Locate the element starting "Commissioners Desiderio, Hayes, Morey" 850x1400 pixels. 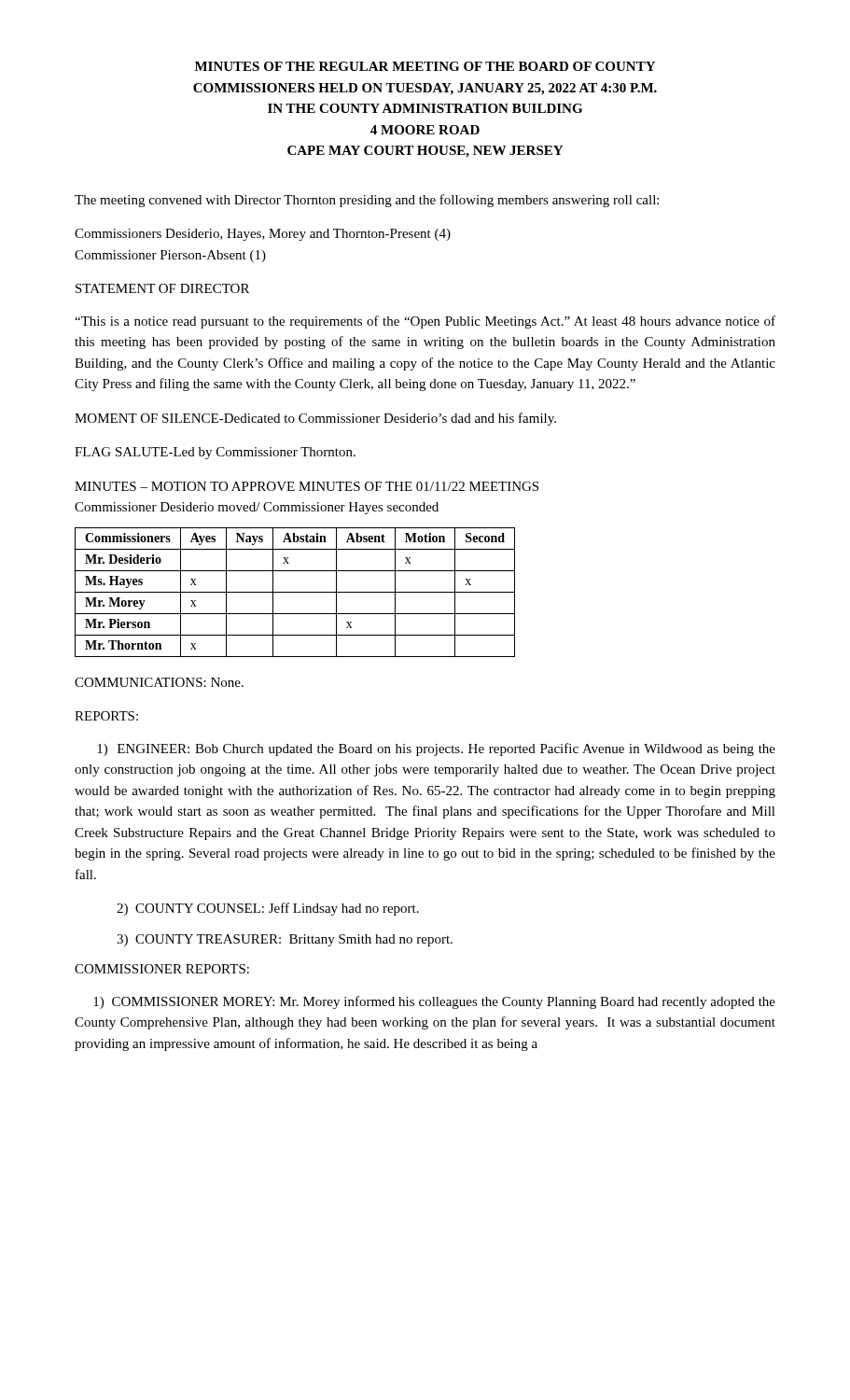point(263,244)
